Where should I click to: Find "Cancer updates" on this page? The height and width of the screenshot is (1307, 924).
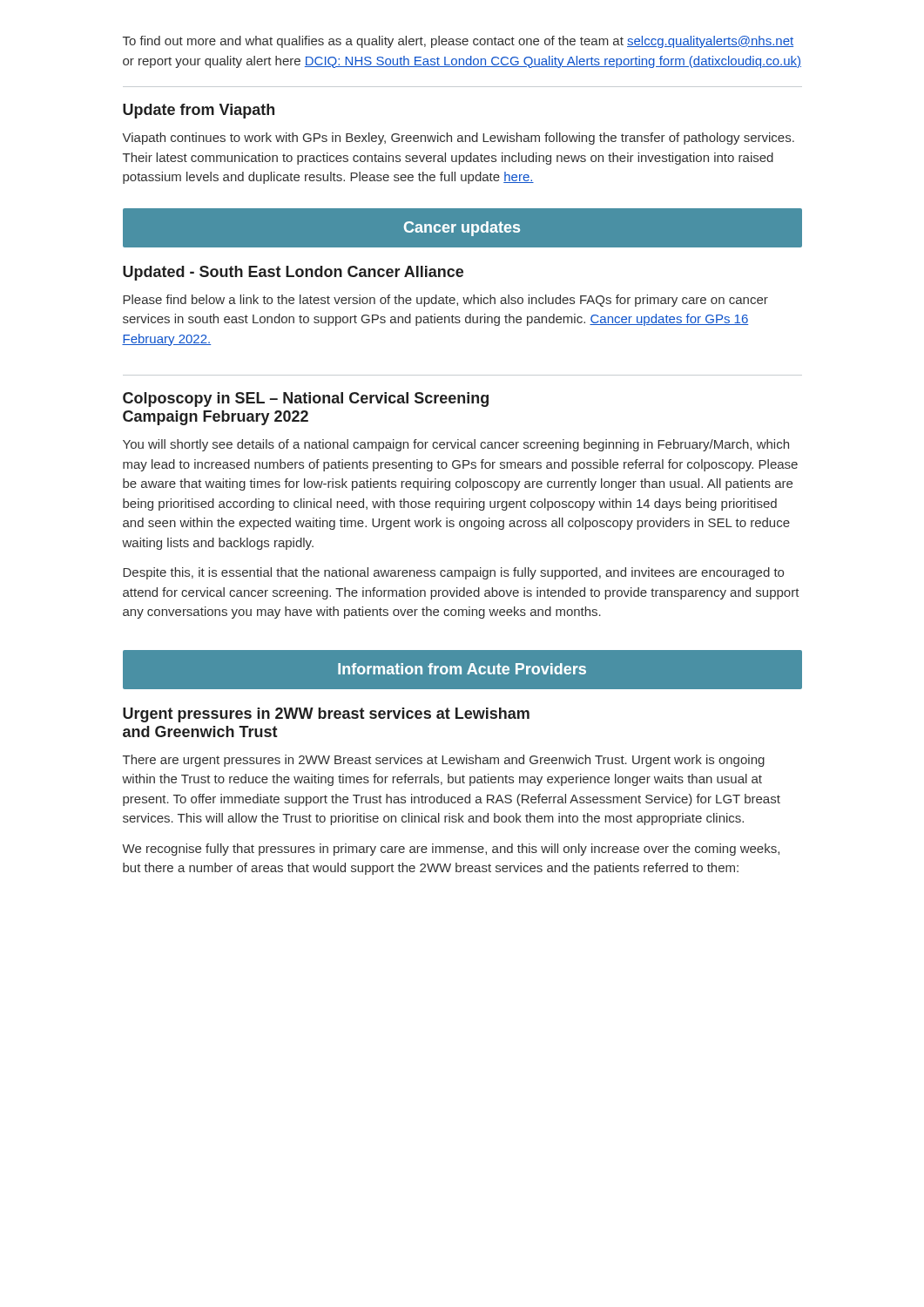(462, 227)
